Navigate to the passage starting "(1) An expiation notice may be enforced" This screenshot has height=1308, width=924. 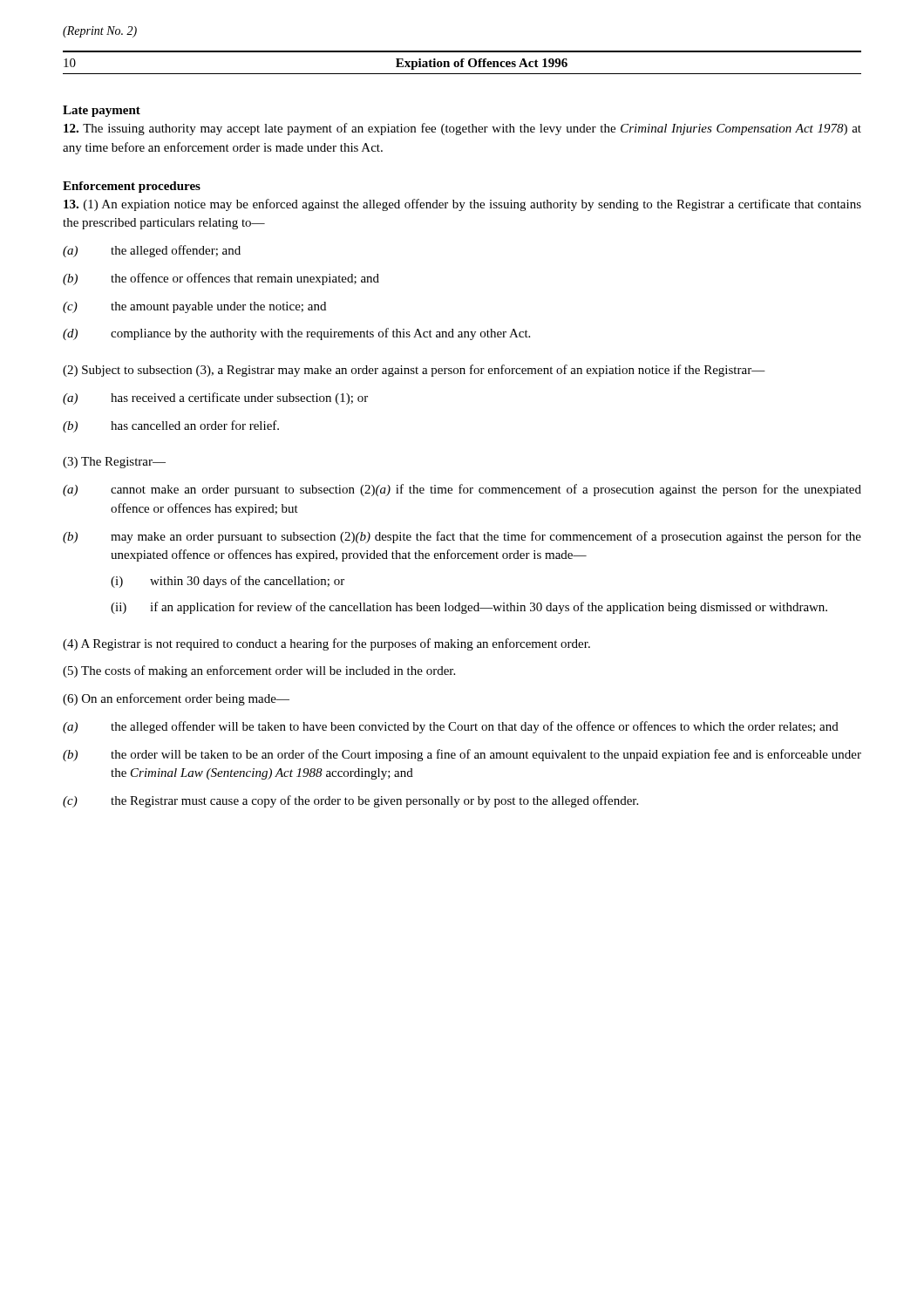462,213
